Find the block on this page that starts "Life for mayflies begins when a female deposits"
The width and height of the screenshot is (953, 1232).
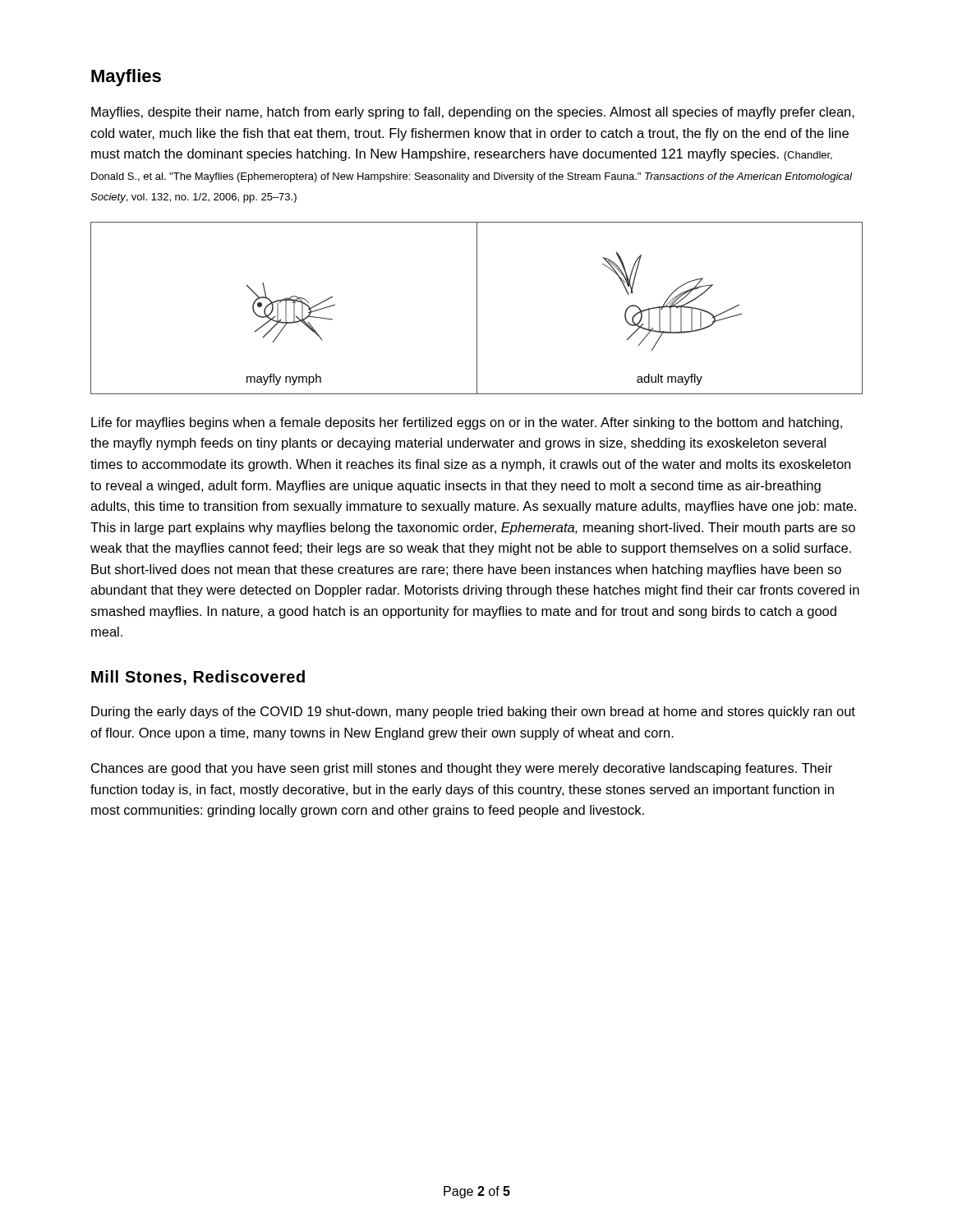[x=475, y=527]
